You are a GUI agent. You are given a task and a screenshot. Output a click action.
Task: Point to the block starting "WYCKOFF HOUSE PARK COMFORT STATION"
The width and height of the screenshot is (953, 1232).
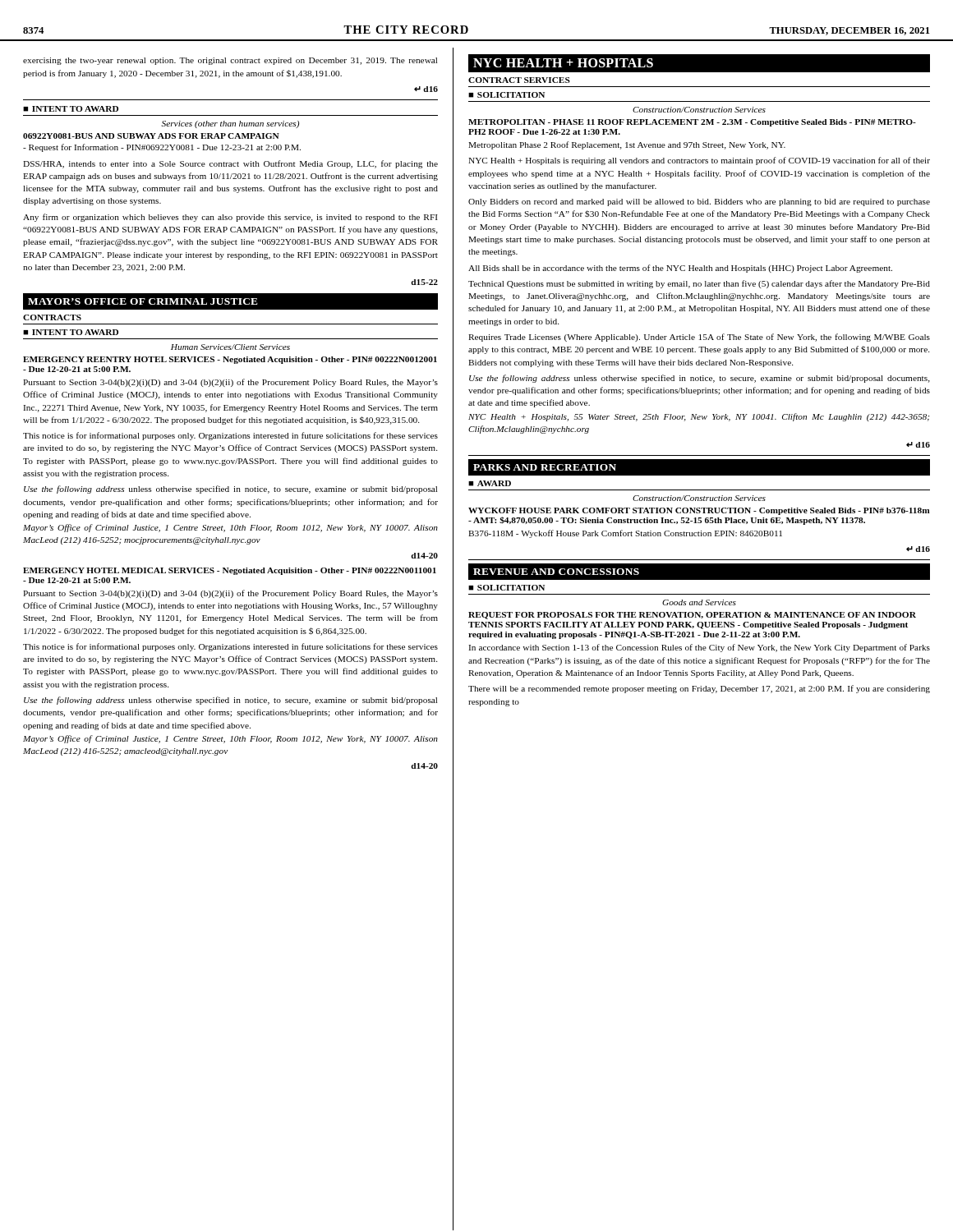[x=699, y=515]
